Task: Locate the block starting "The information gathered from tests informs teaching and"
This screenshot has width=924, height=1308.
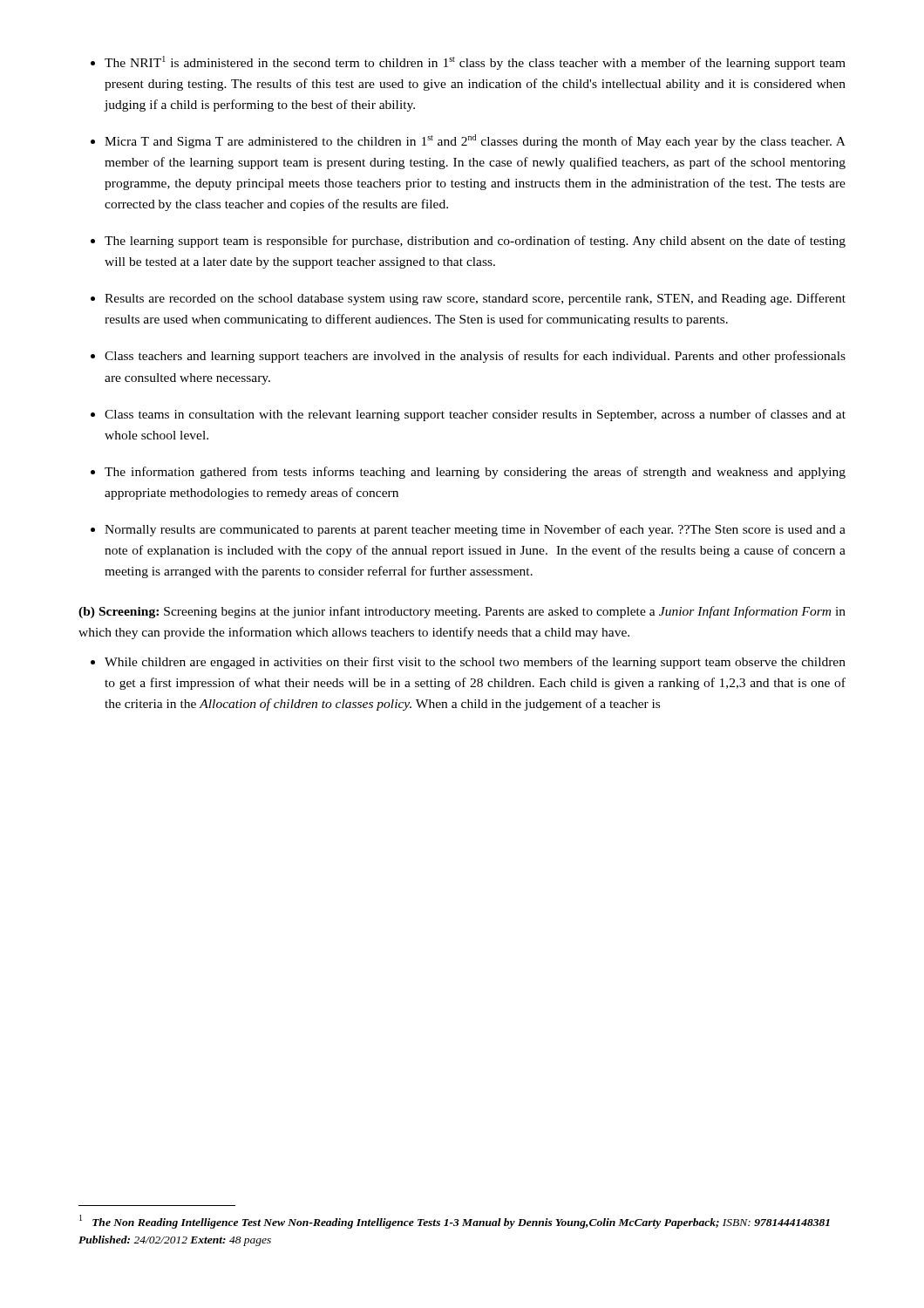Action: point(475,482)
